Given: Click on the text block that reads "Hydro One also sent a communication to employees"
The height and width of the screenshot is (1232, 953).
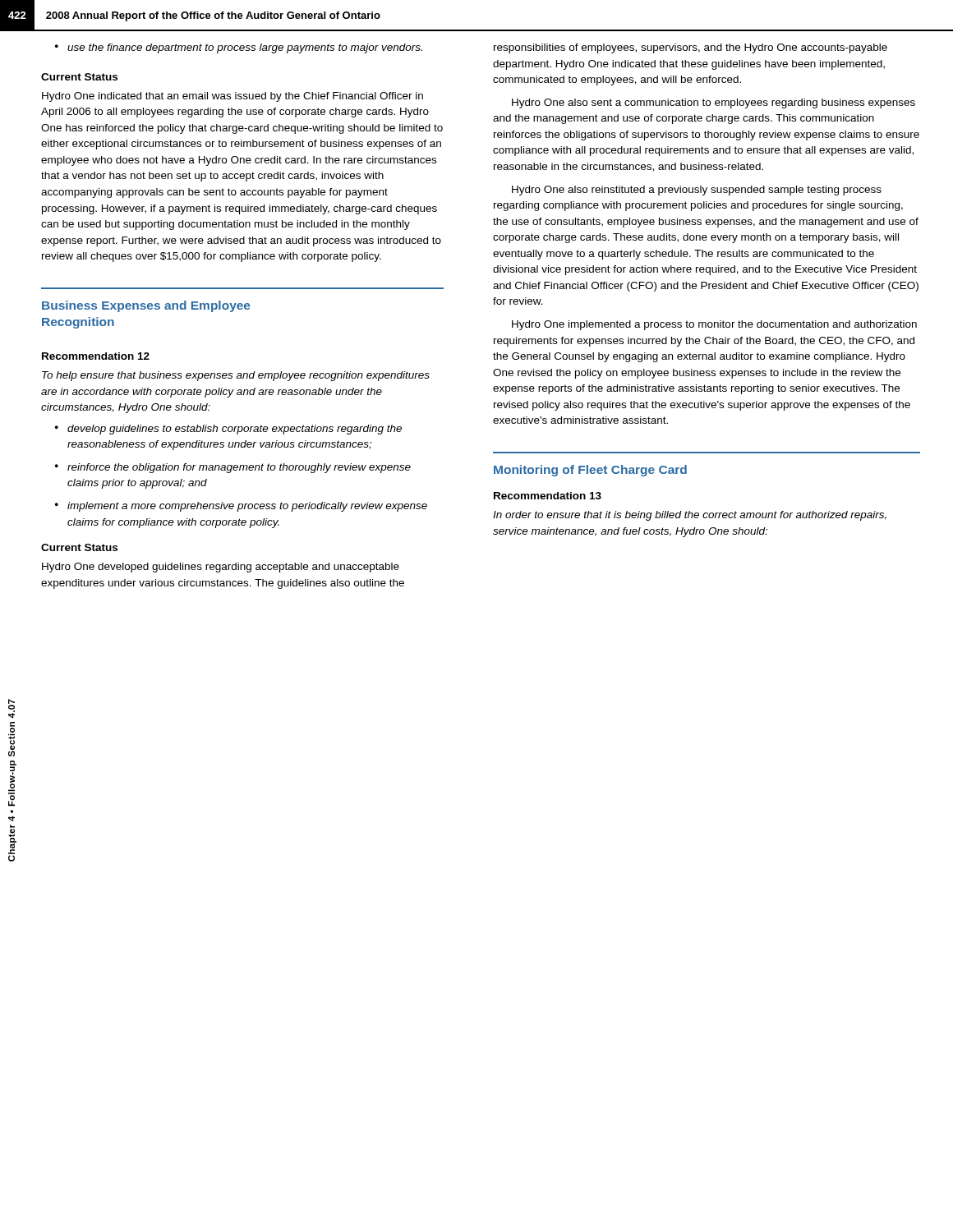Looking at the screenshot, I should coord(707,134).
